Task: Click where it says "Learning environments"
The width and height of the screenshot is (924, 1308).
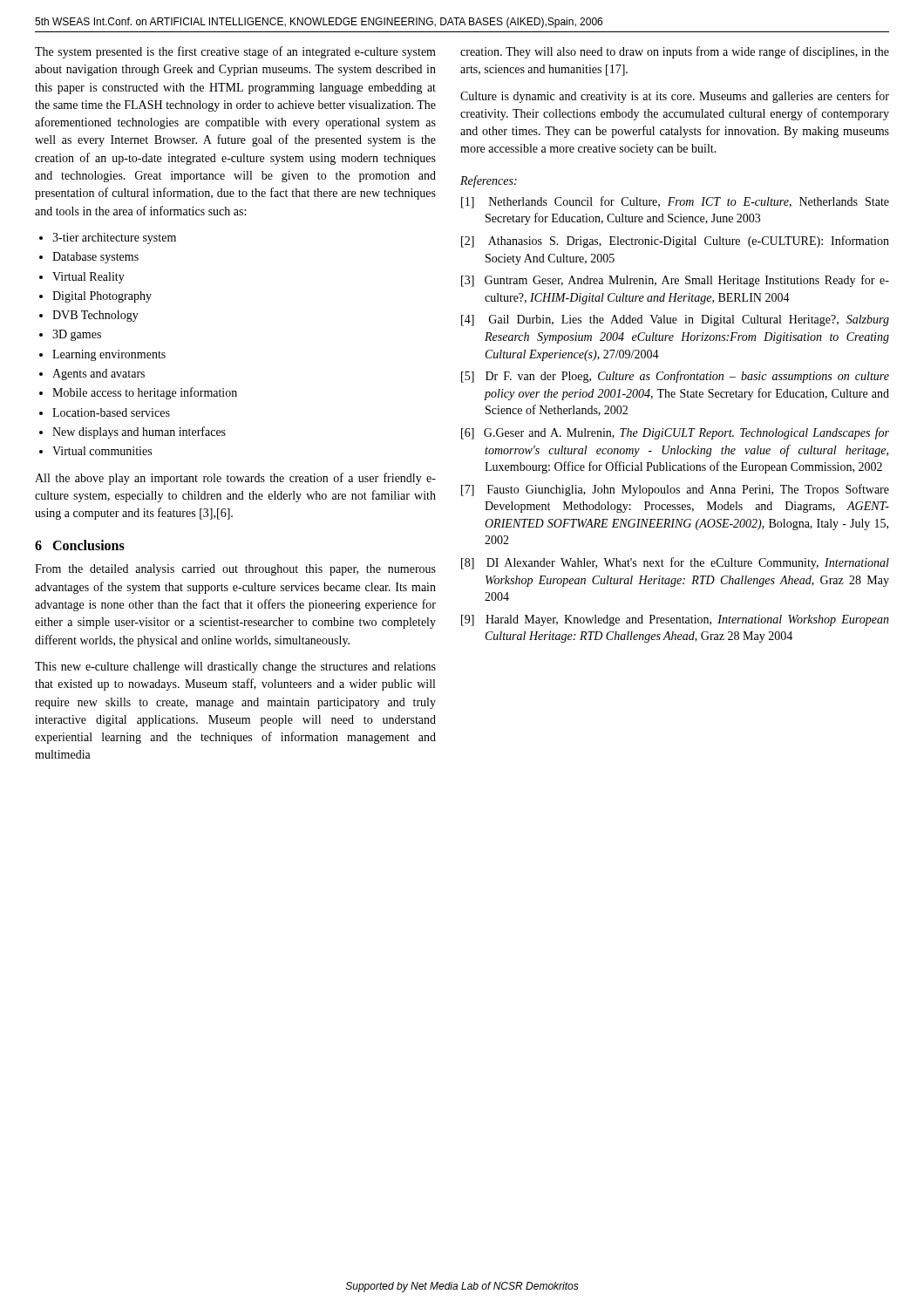Action: click(109, 354)
